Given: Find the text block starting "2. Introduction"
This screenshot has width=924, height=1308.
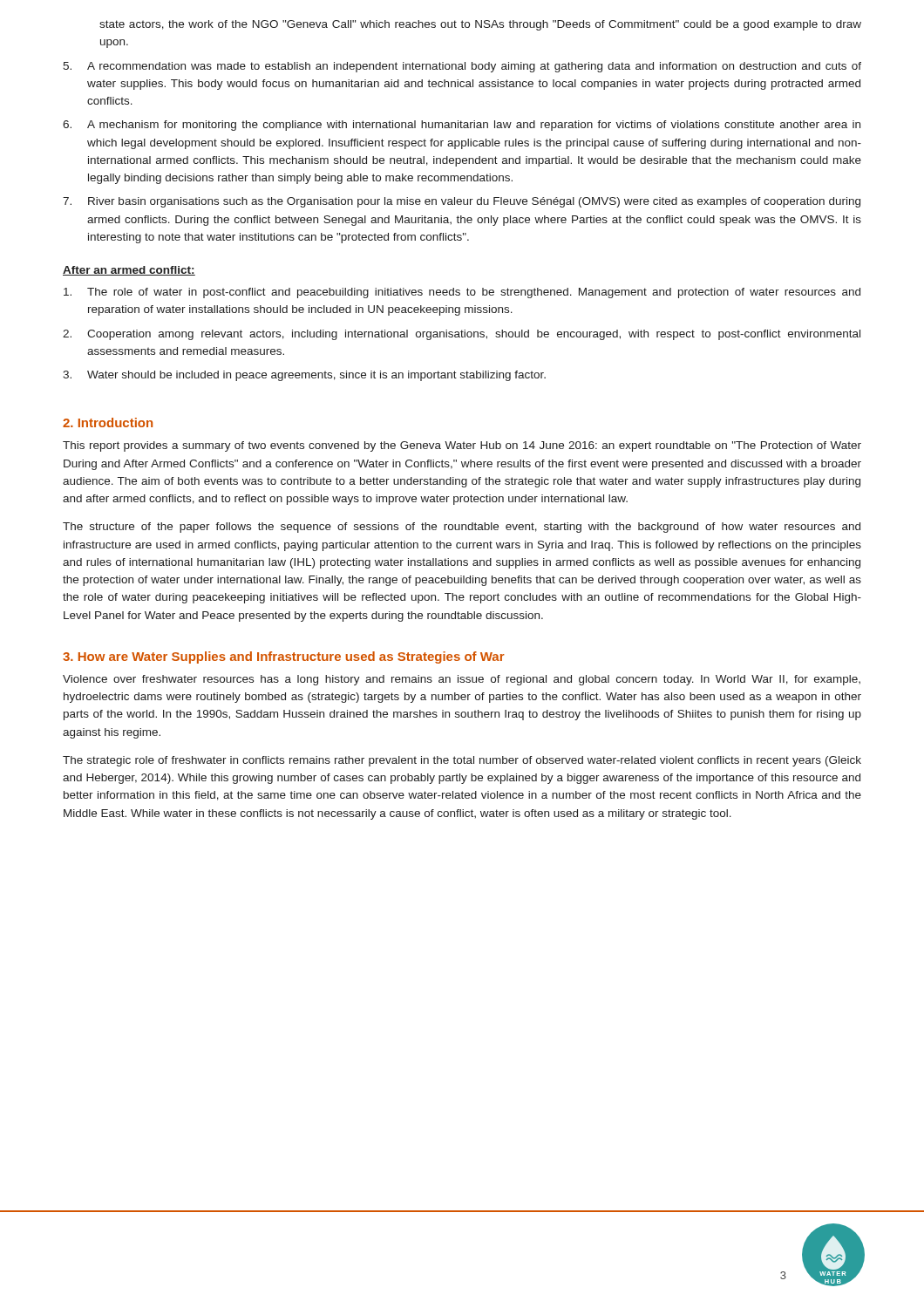Looking at the screenshot, I should (x=108, y=423).
